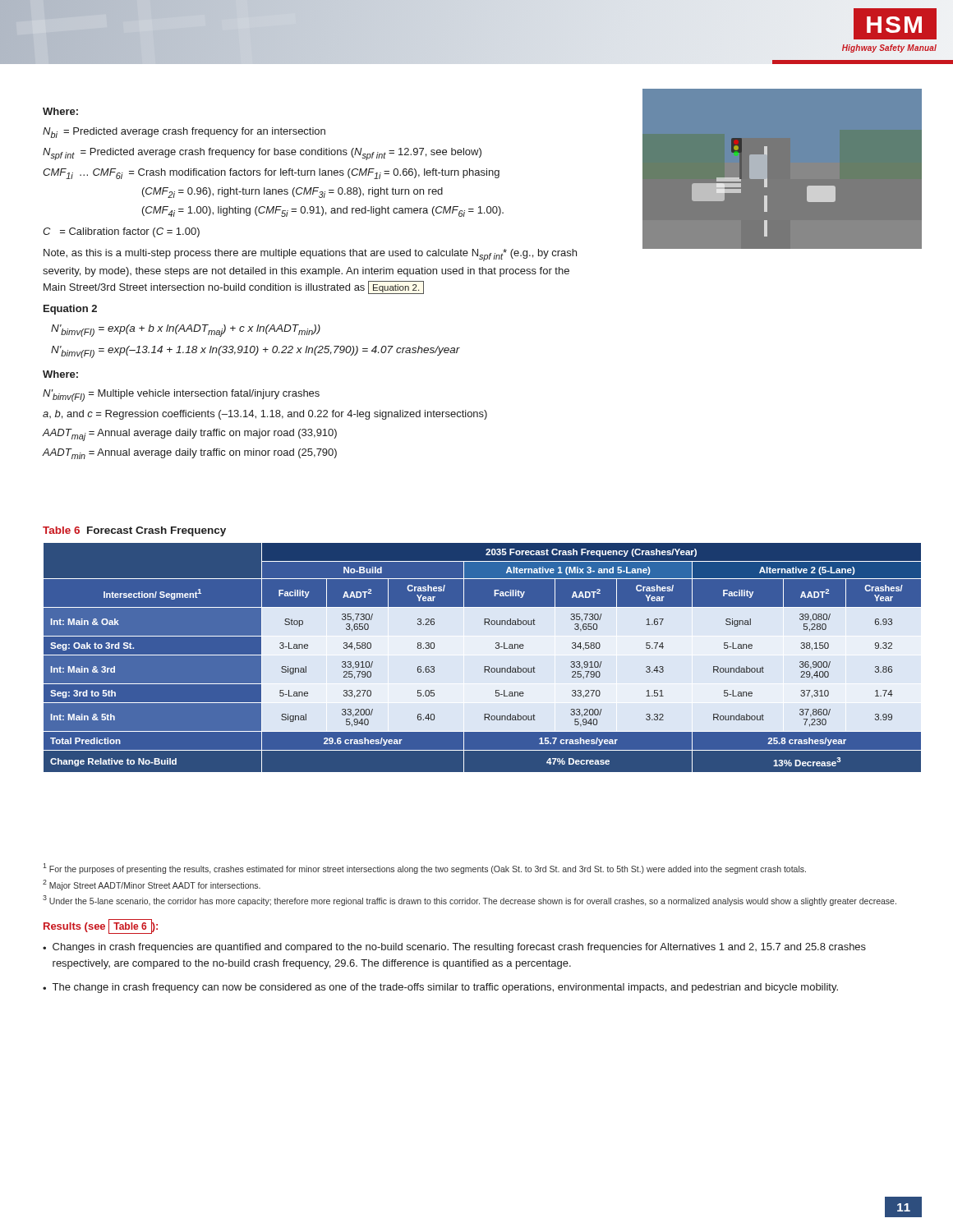This screenshot has width=953, height=1232.
Task: Select the element starting "• The change in crash frequency"
Action: pyautogui.click(x=441, y=988)
